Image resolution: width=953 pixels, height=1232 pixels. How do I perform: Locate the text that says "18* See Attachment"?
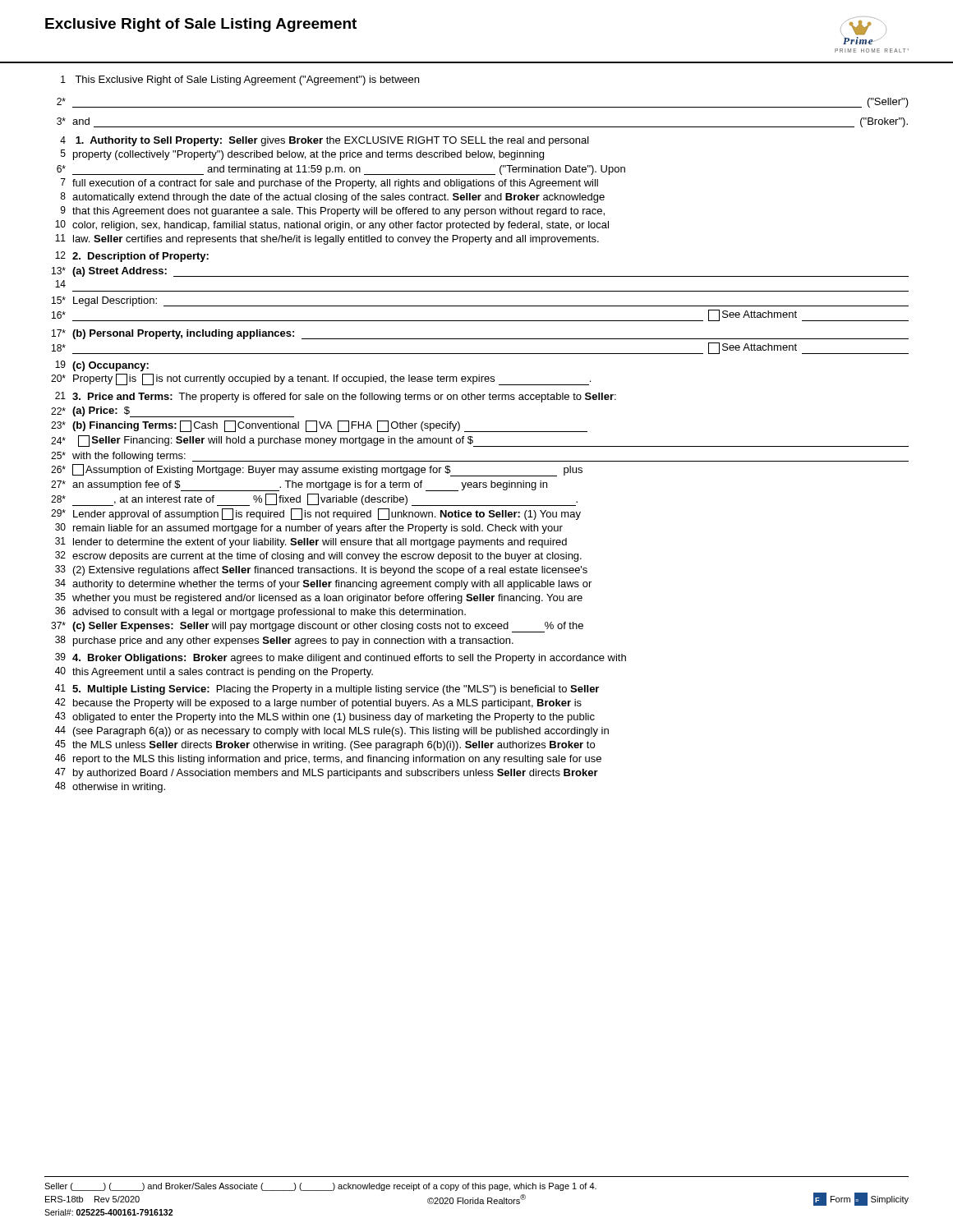[x=476, y=347]
